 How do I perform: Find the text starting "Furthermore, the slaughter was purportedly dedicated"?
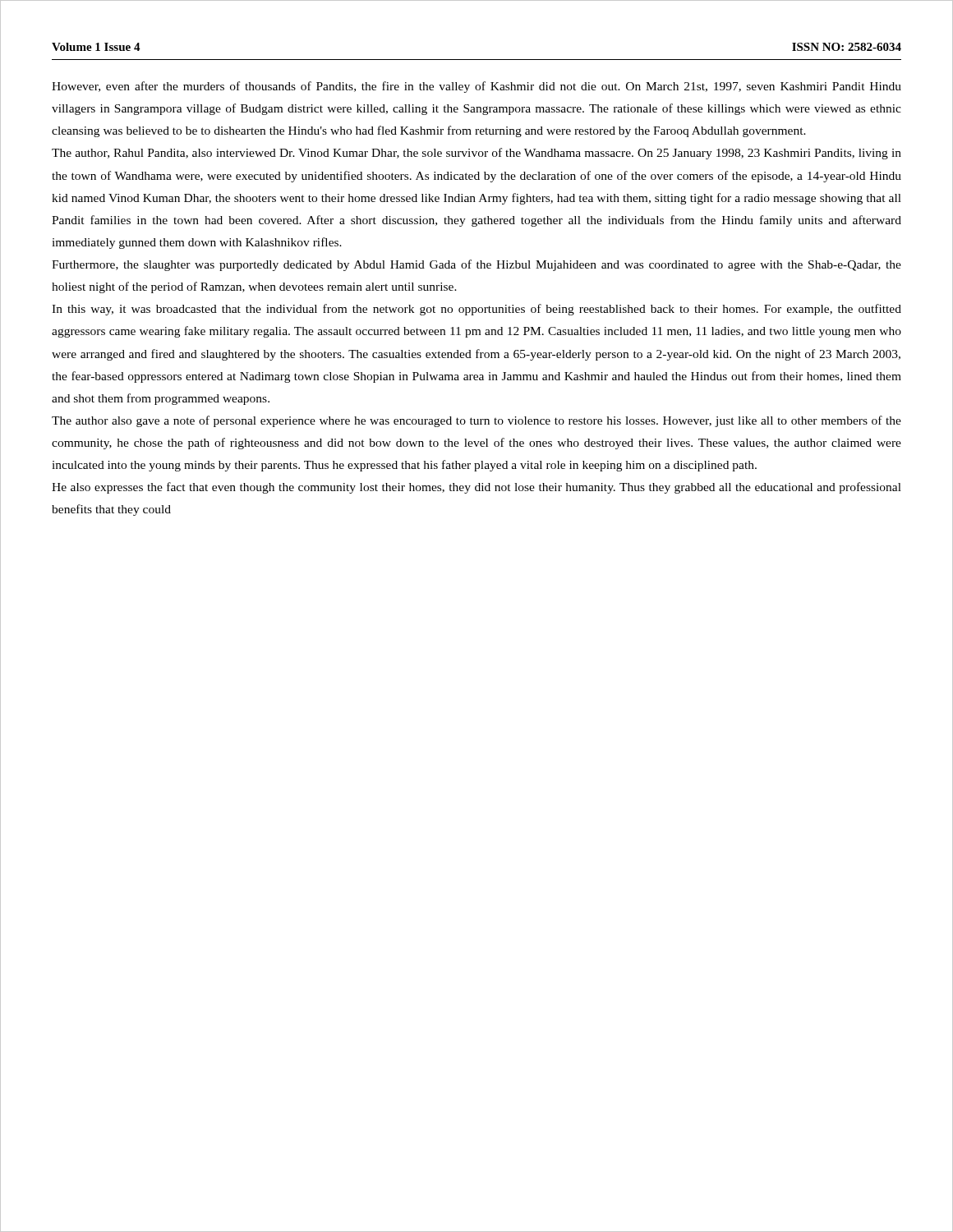[476, 275]
